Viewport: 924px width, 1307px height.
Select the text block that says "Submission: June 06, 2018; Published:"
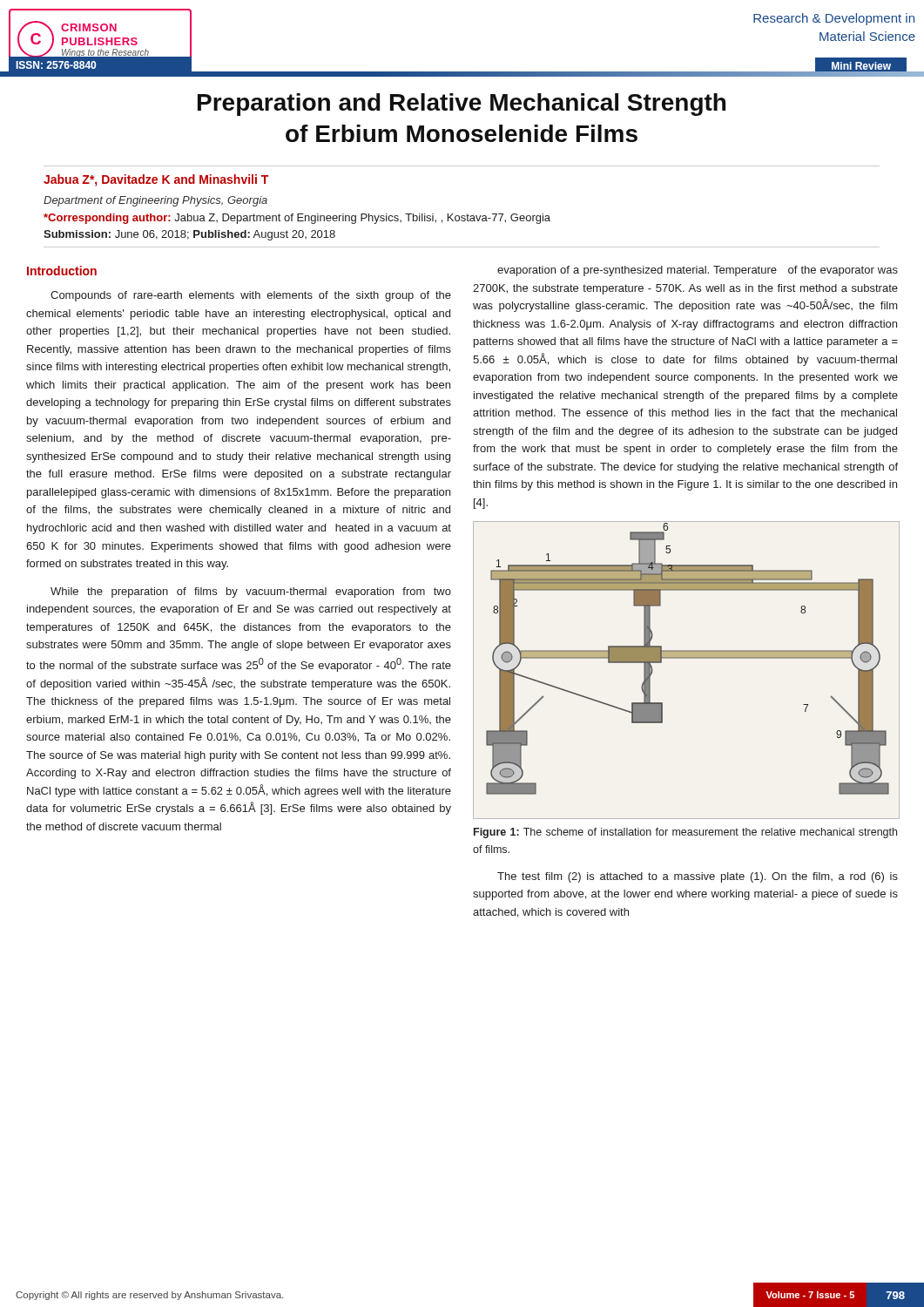point(190,234)
